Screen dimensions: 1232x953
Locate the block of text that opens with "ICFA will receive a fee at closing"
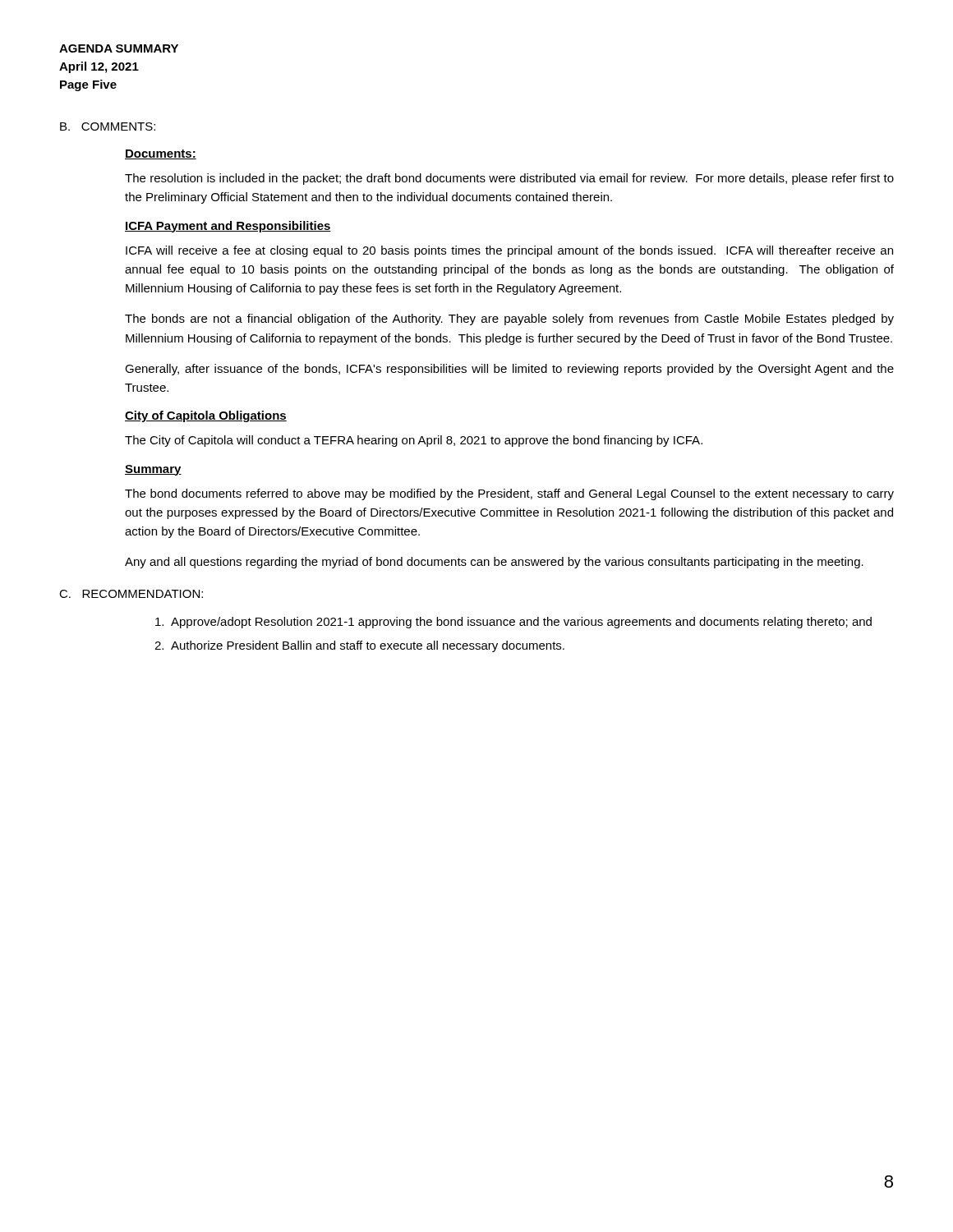[509, 269]
